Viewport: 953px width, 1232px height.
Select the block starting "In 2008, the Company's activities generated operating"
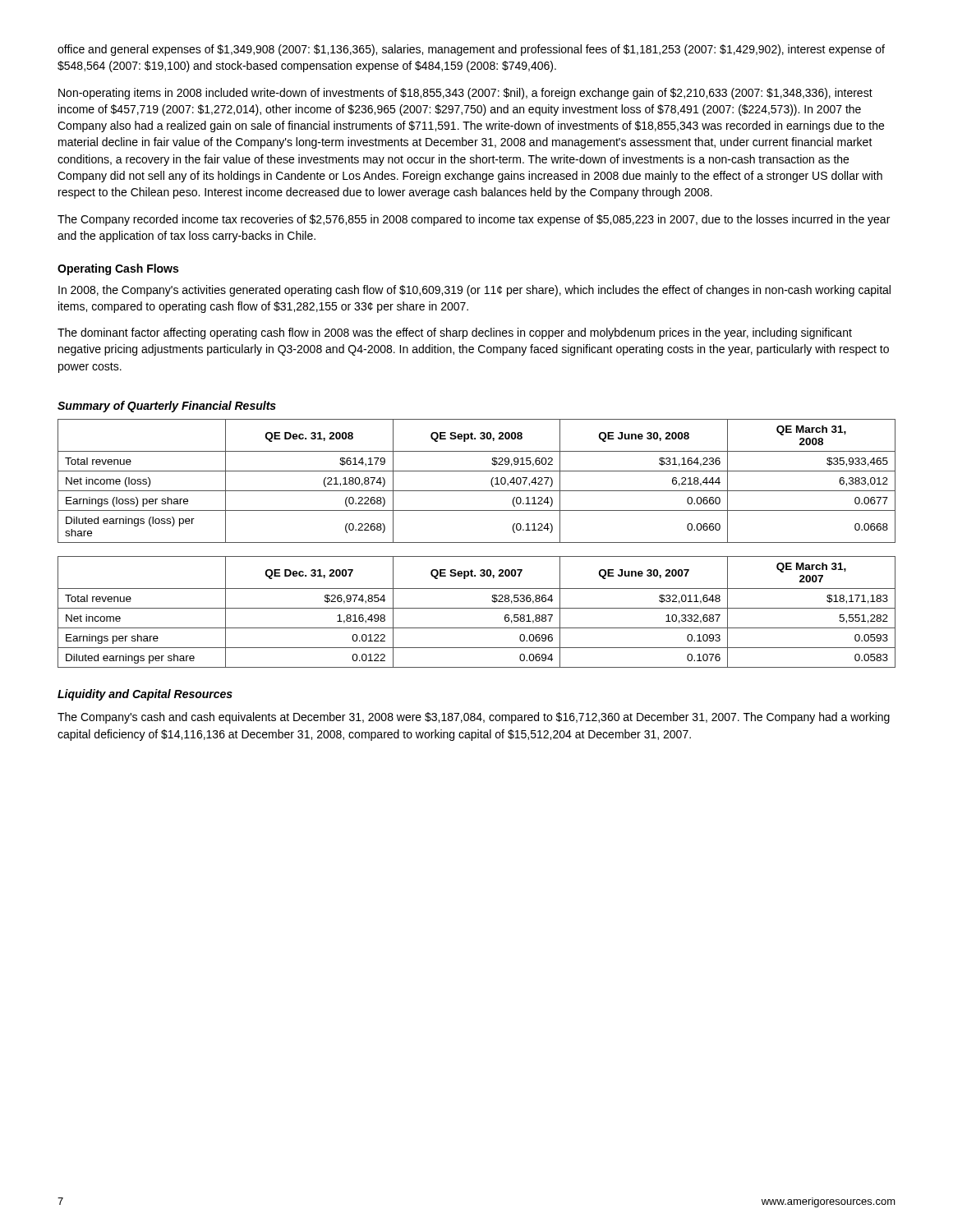tap(476, 298)
